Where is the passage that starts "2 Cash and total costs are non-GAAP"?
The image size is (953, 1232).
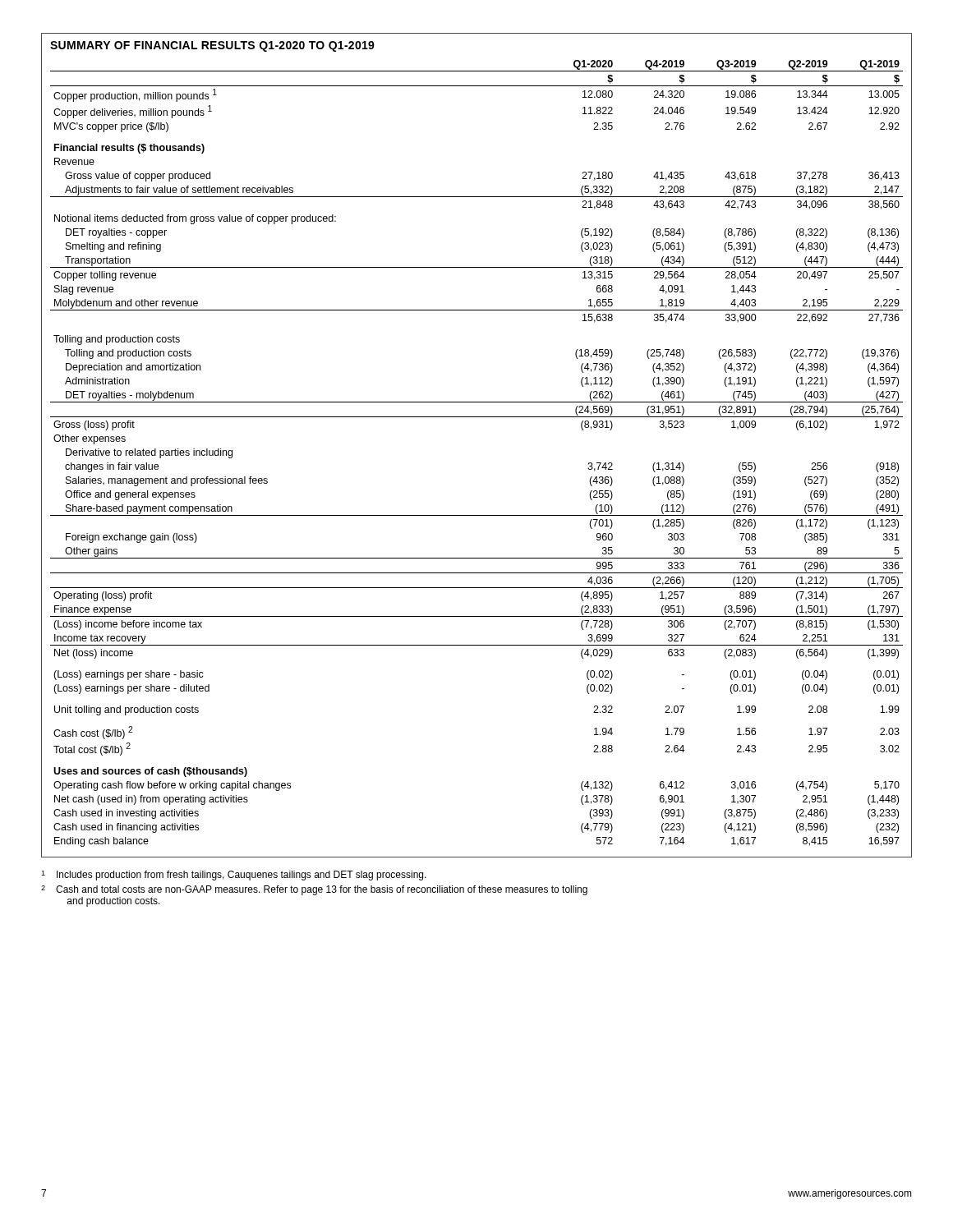pyautogui.click(x=314, y=895)
